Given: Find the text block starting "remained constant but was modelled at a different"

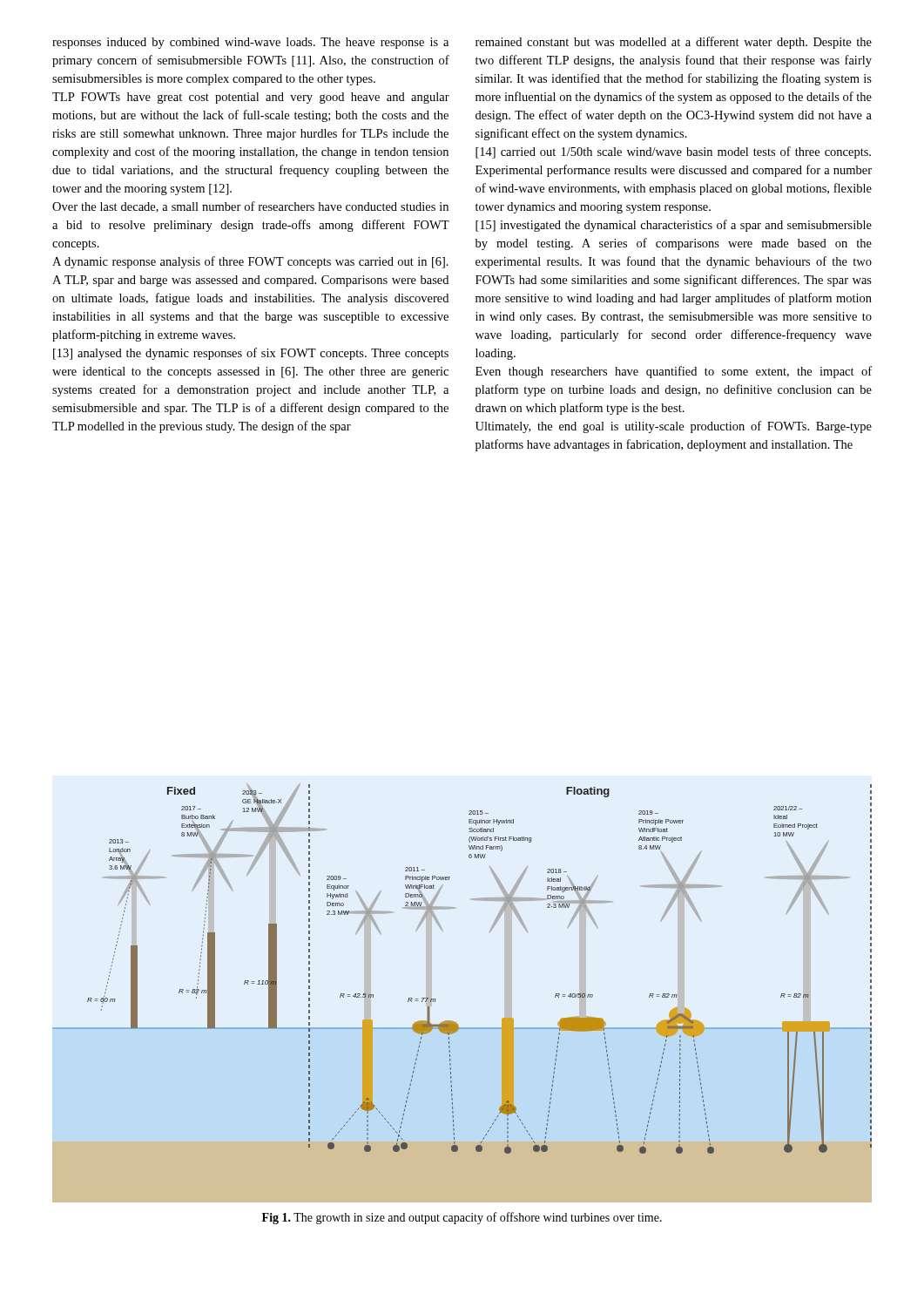Looking at the screenshot, I should pyautogui.click(x=673, y=244).
